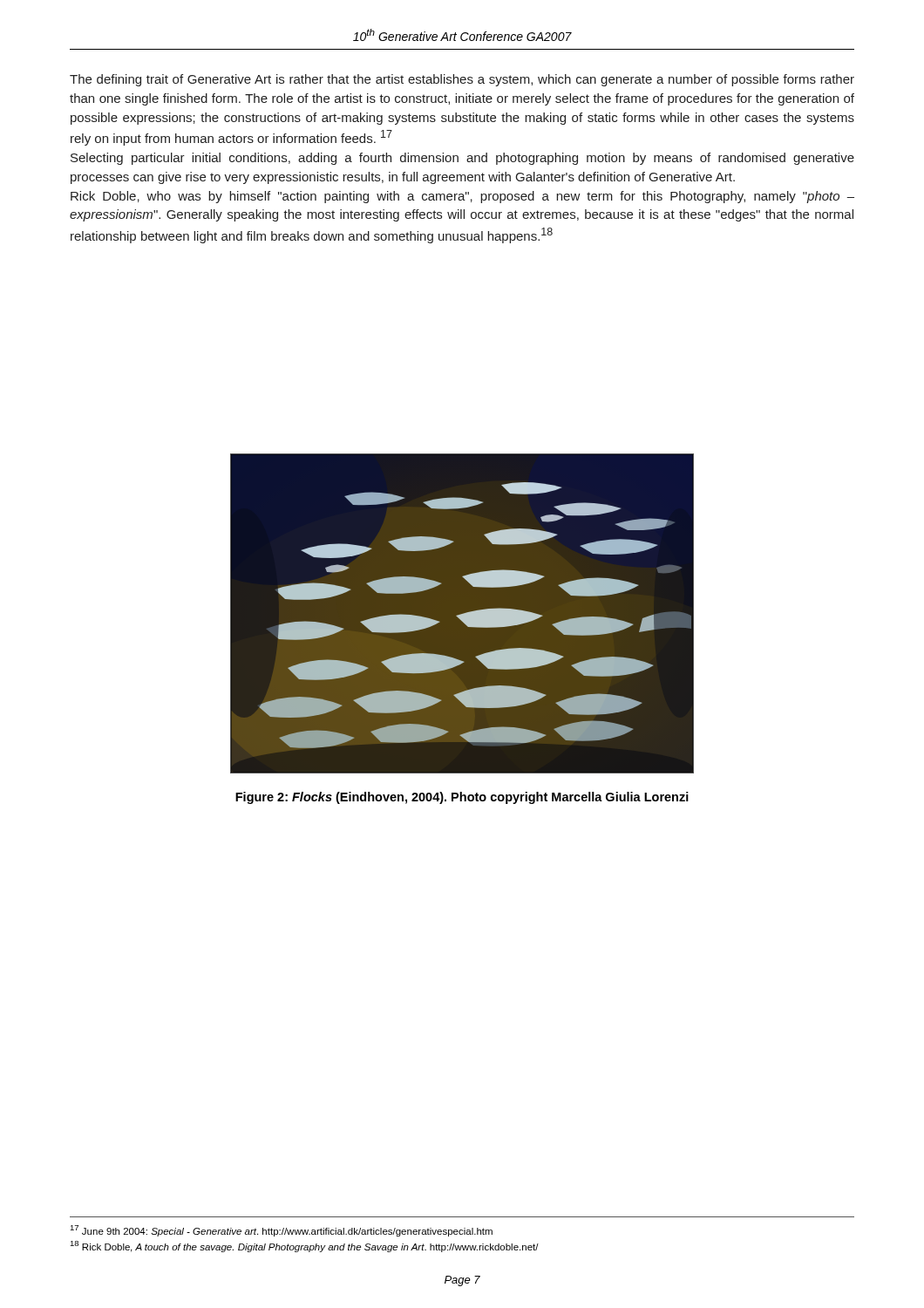Screen dimensions: 1308x924
Task: Click on the caption containing "Figure 2: Flocks"
Action: point(462,797)
